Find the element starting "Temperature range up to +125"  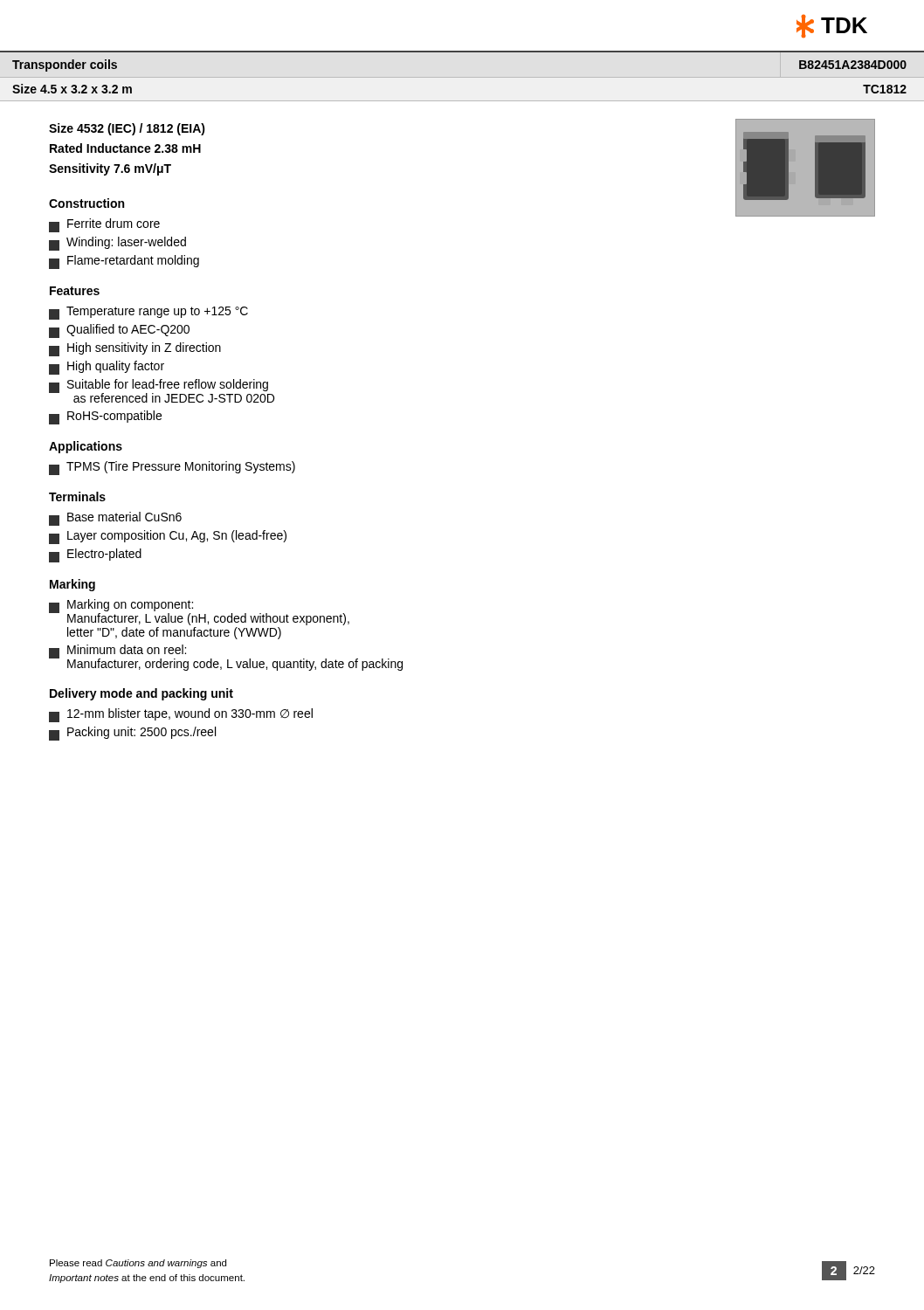149,312
